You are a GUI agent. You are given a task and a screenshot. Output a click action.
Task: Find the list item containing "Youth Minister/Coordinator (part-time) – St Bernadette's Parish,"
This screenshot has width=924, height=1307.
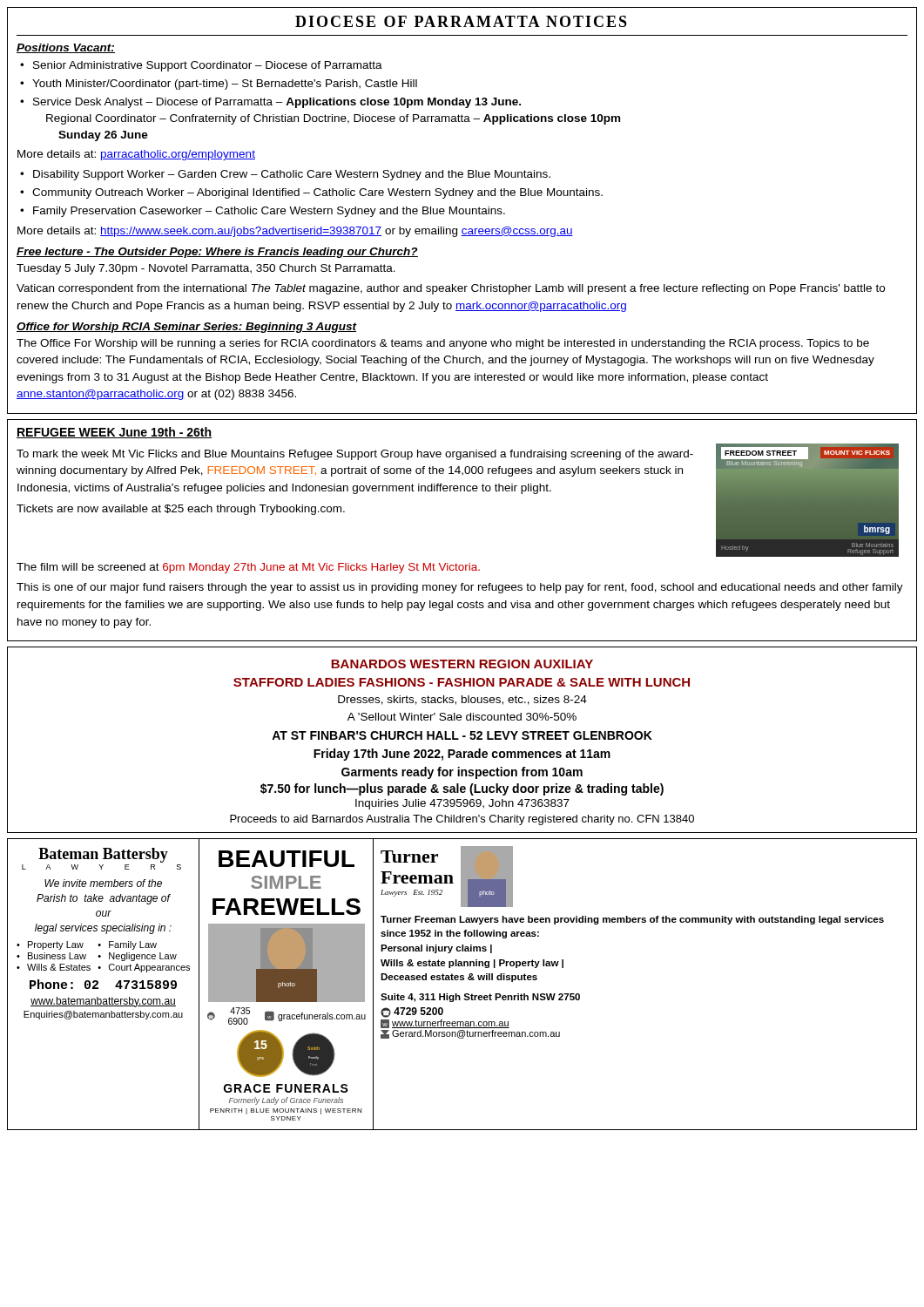click(225, 83)
